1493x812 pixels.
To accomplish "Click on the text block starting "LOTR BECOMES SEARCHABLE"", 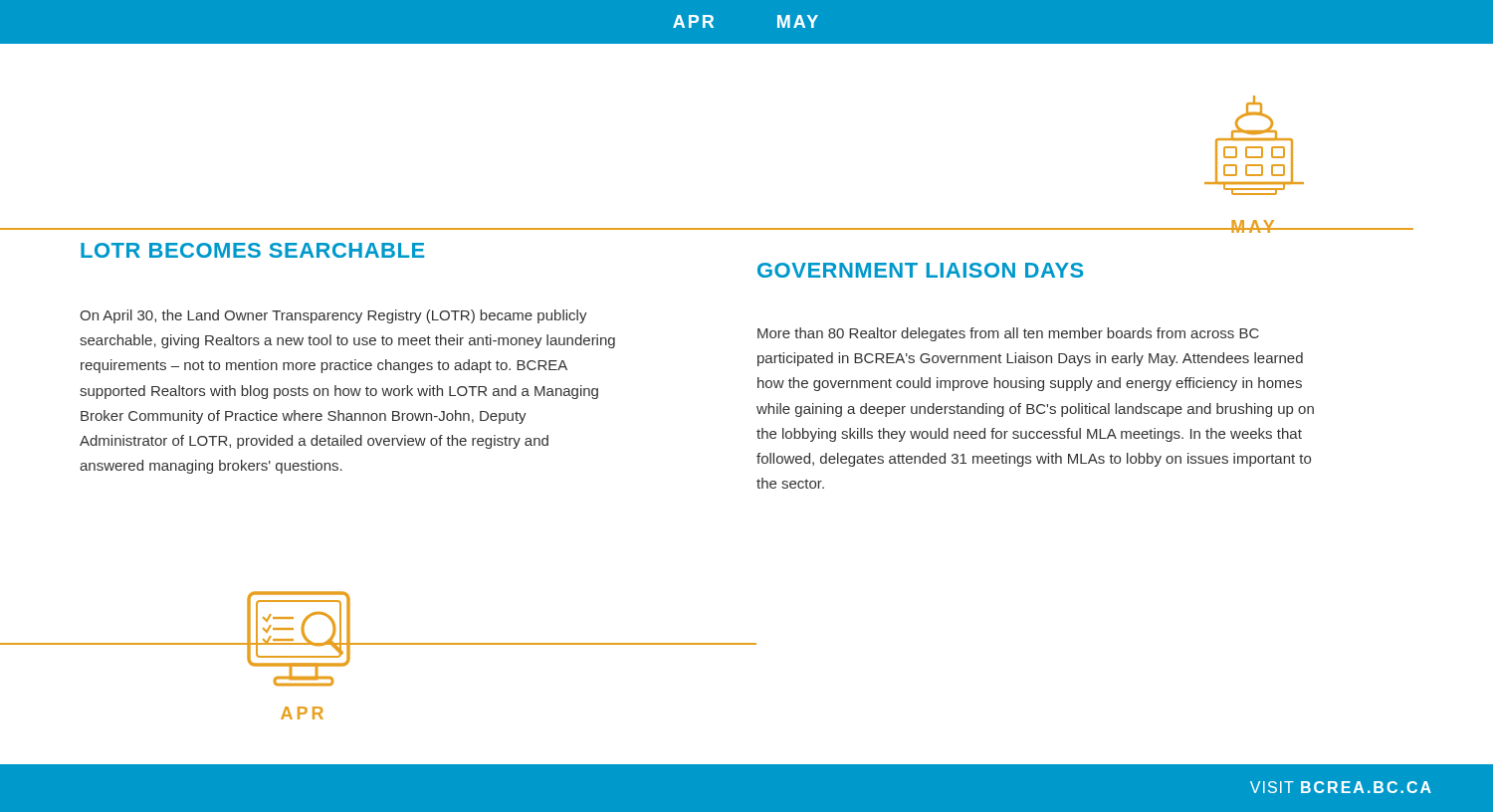I will click(253, 250).
